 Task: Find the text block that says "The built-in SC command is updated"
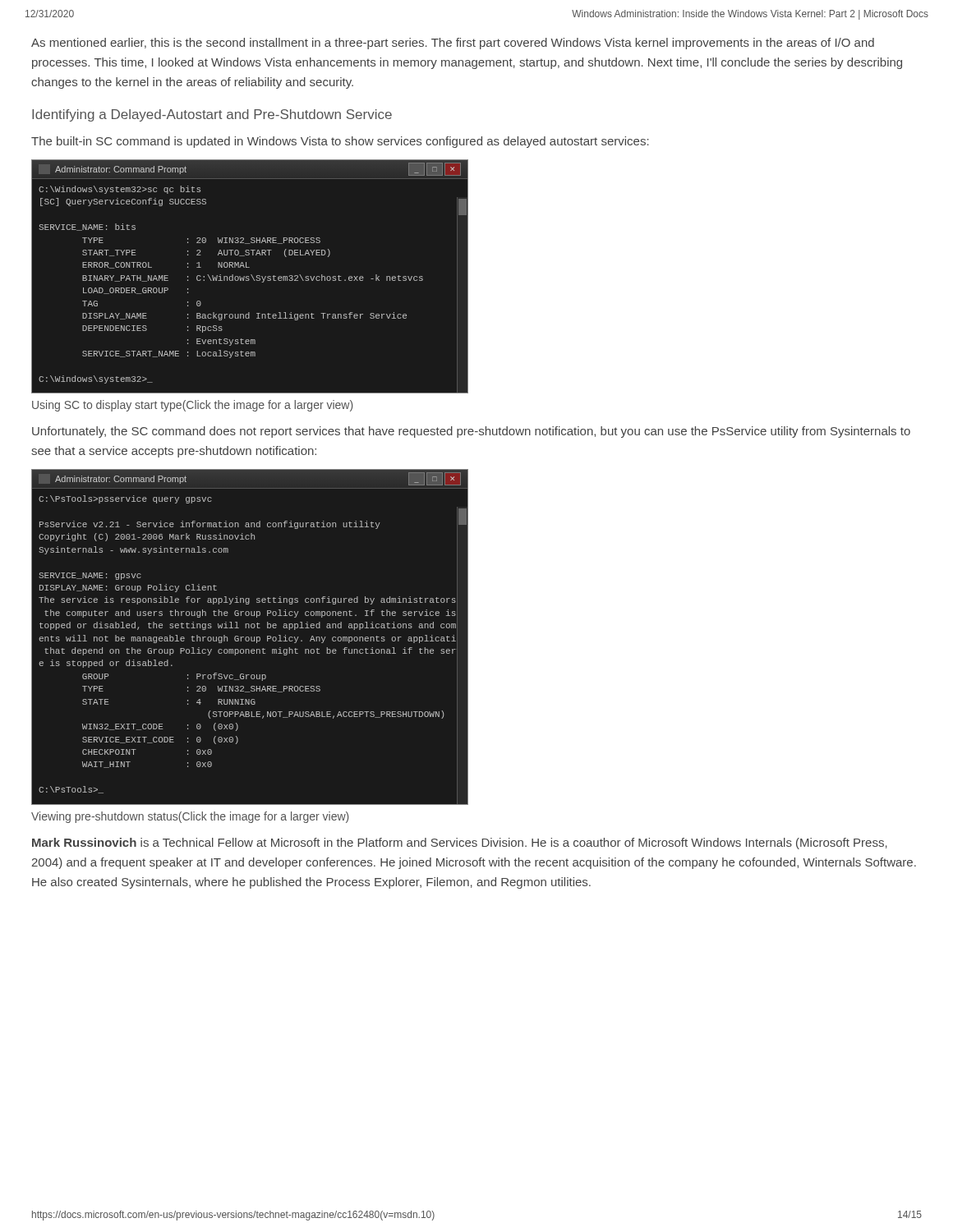(x=340, y=141)
